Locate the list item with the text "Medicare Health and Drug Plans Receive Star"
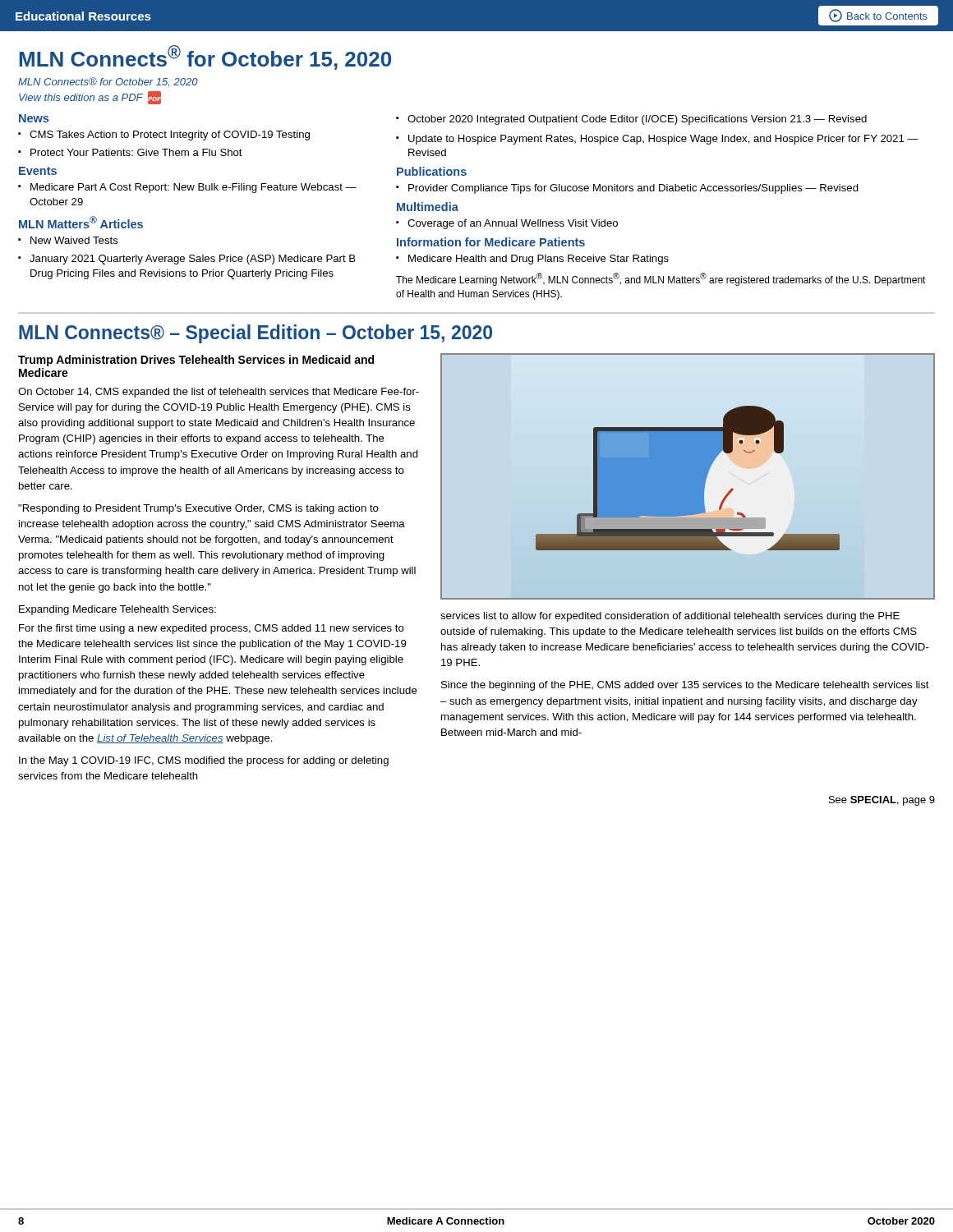 538,258
